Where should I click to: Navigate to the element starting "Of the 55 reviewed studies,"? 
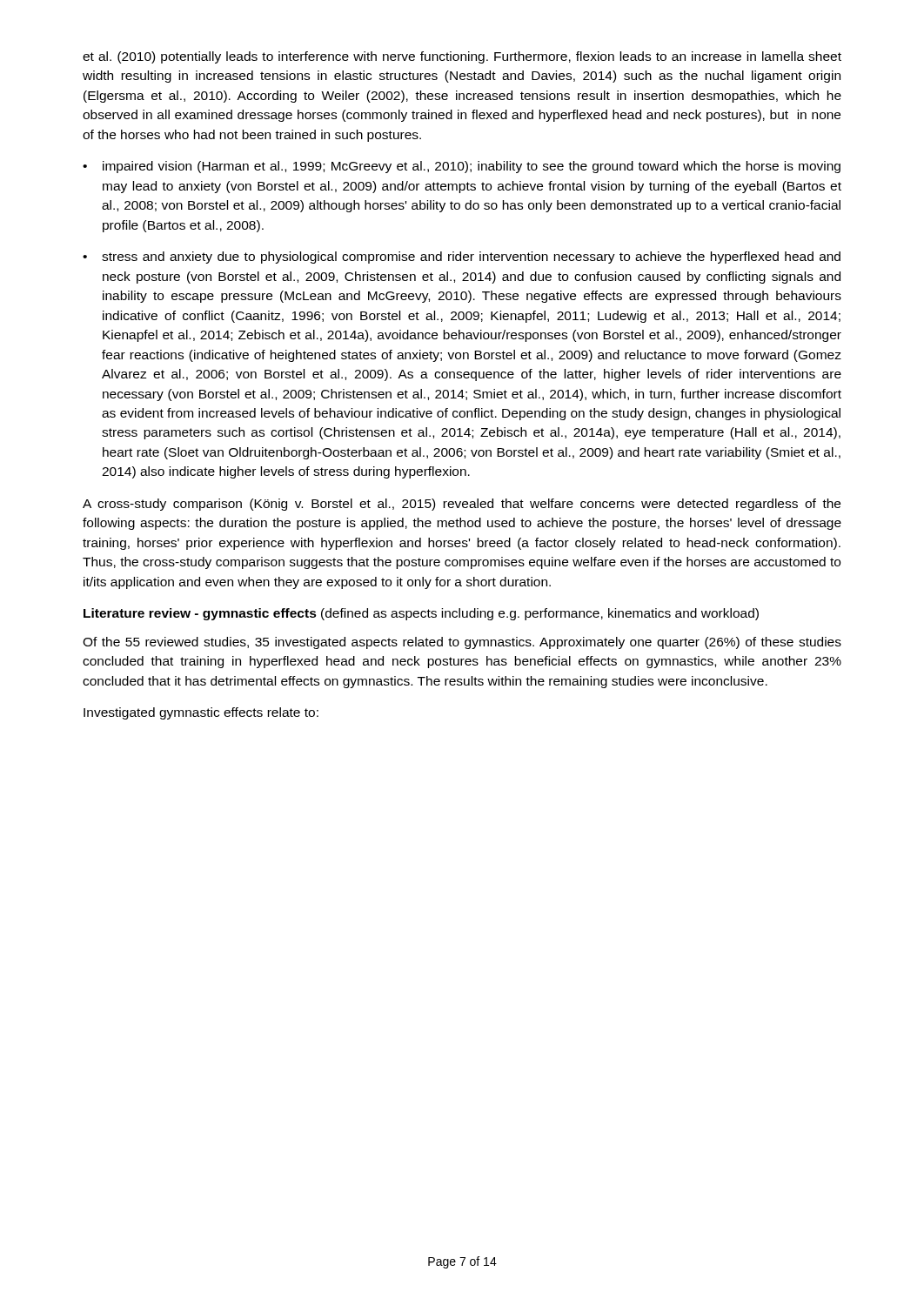point(462,661)
